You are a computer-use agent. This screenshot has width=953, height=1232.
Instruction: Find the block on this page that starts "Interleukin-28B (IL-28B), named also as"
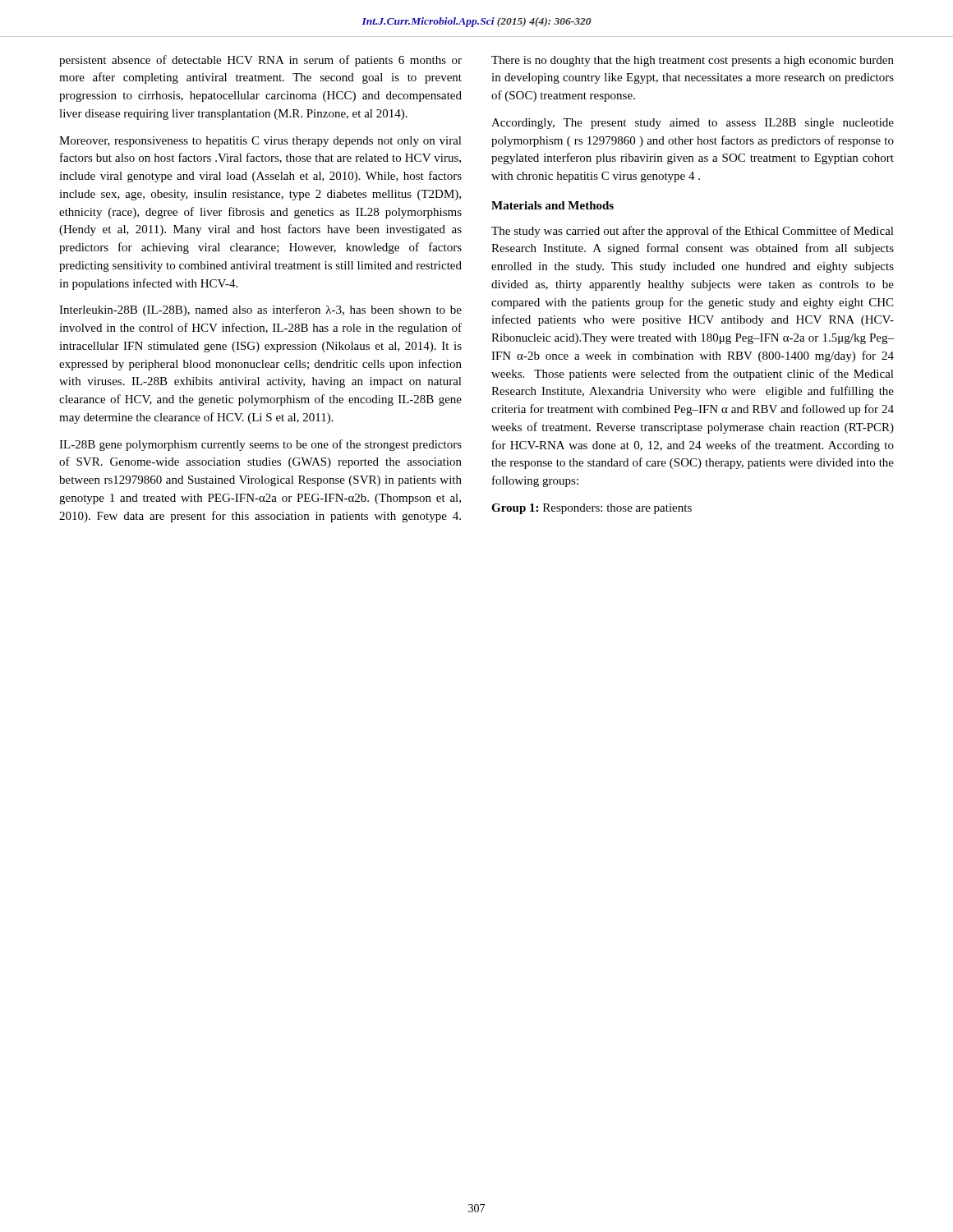[260, 364]
